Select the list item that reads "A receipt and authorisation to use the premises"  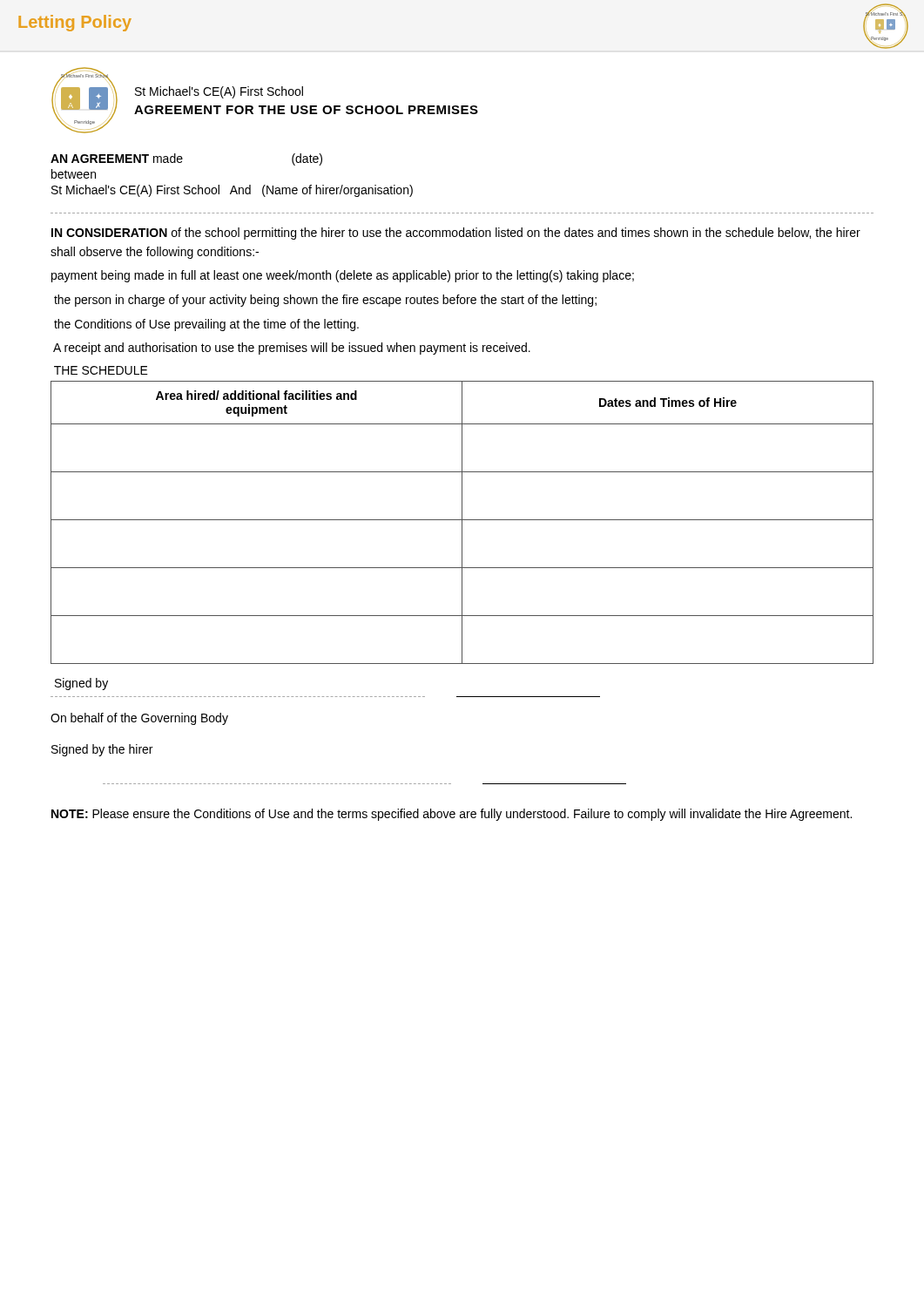pyautogui.click(x=291, y=348)
